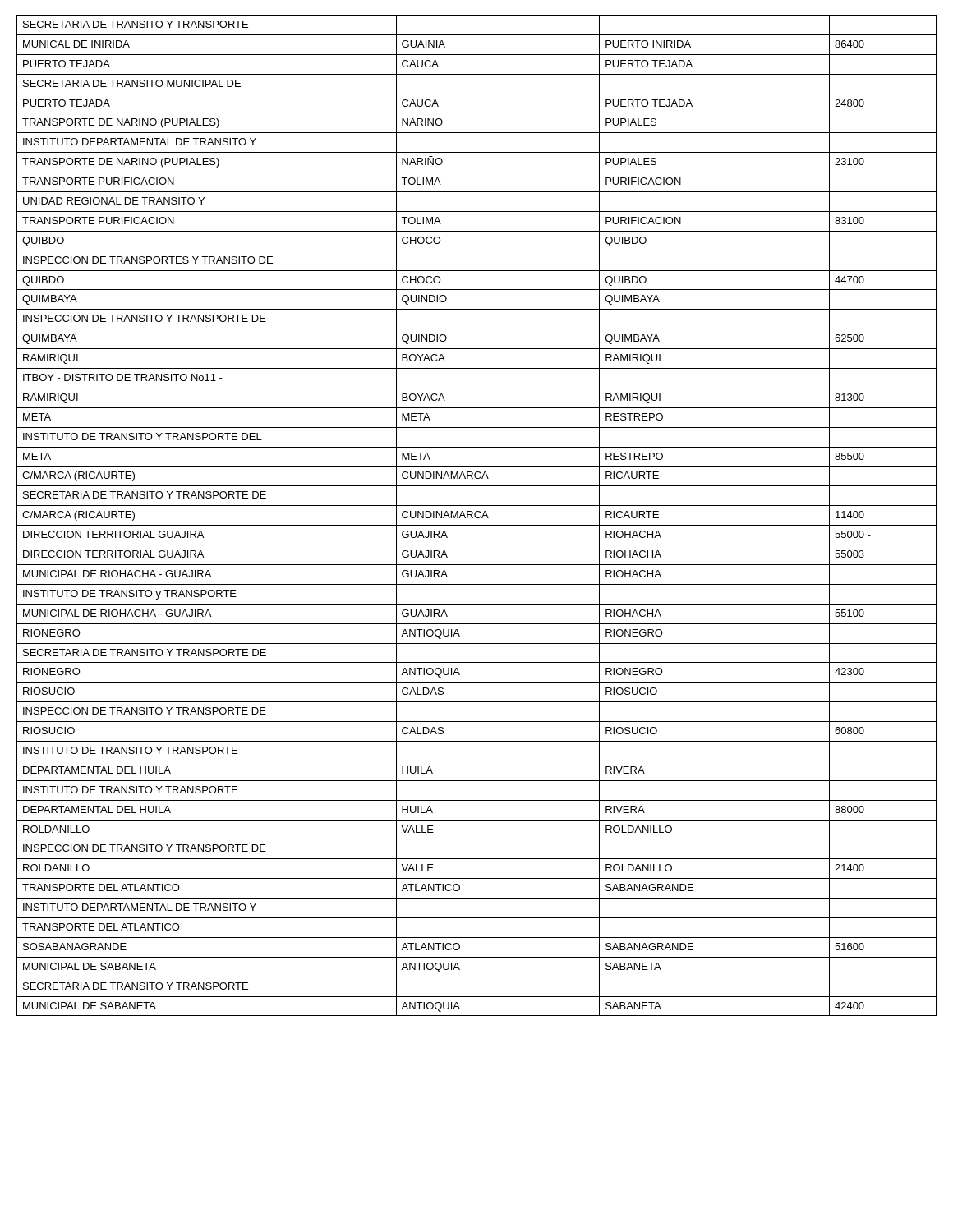This screenshot has height=1232, width=953.
Task: Locate the table with the text "PUERTO TEJADA"
Action: [x=476, y=516]
